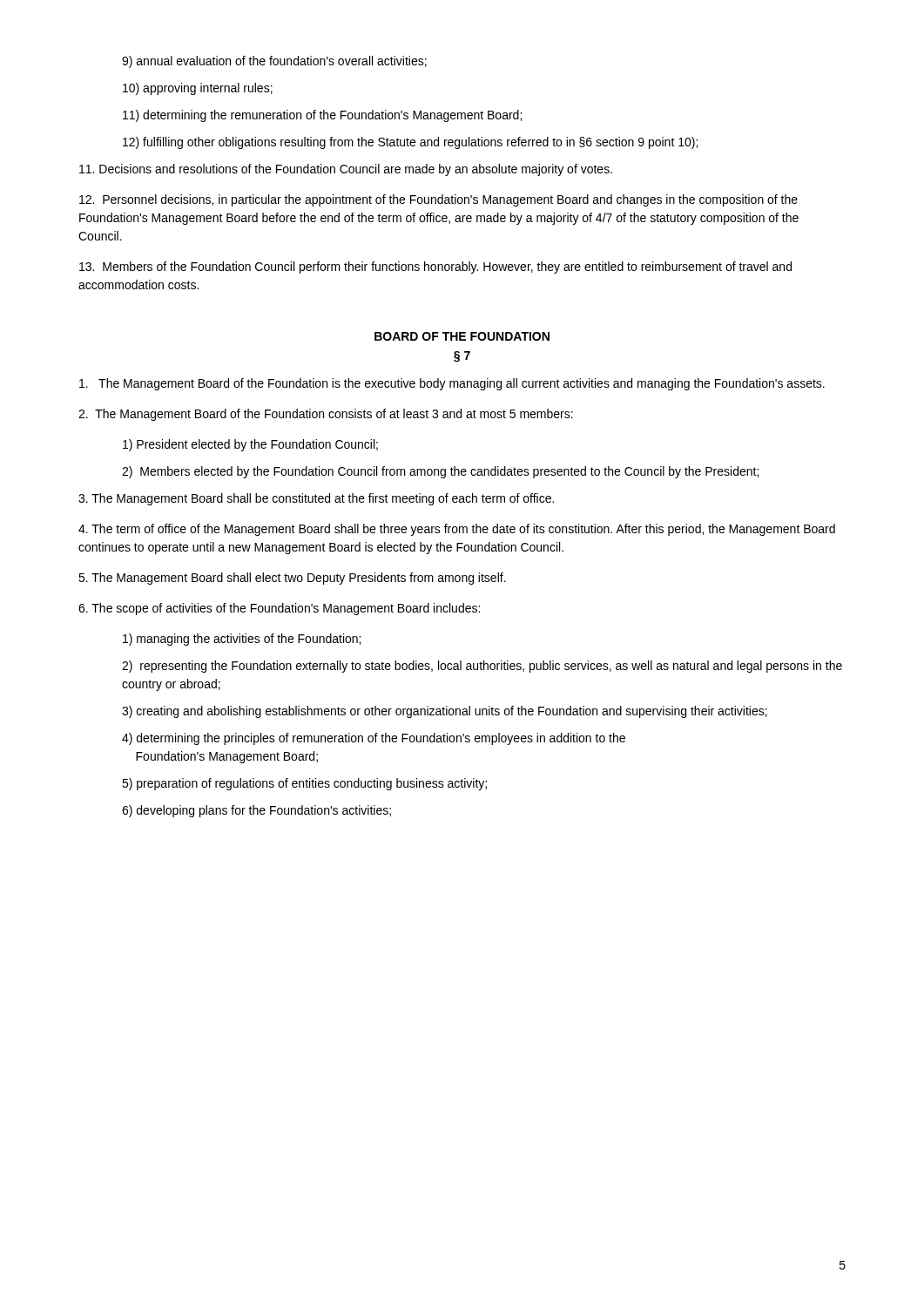Point to the block beginning "3) creating and abolishing establishments"
Viewport: 924px width, 1307px height.
[x=445, y=711]
